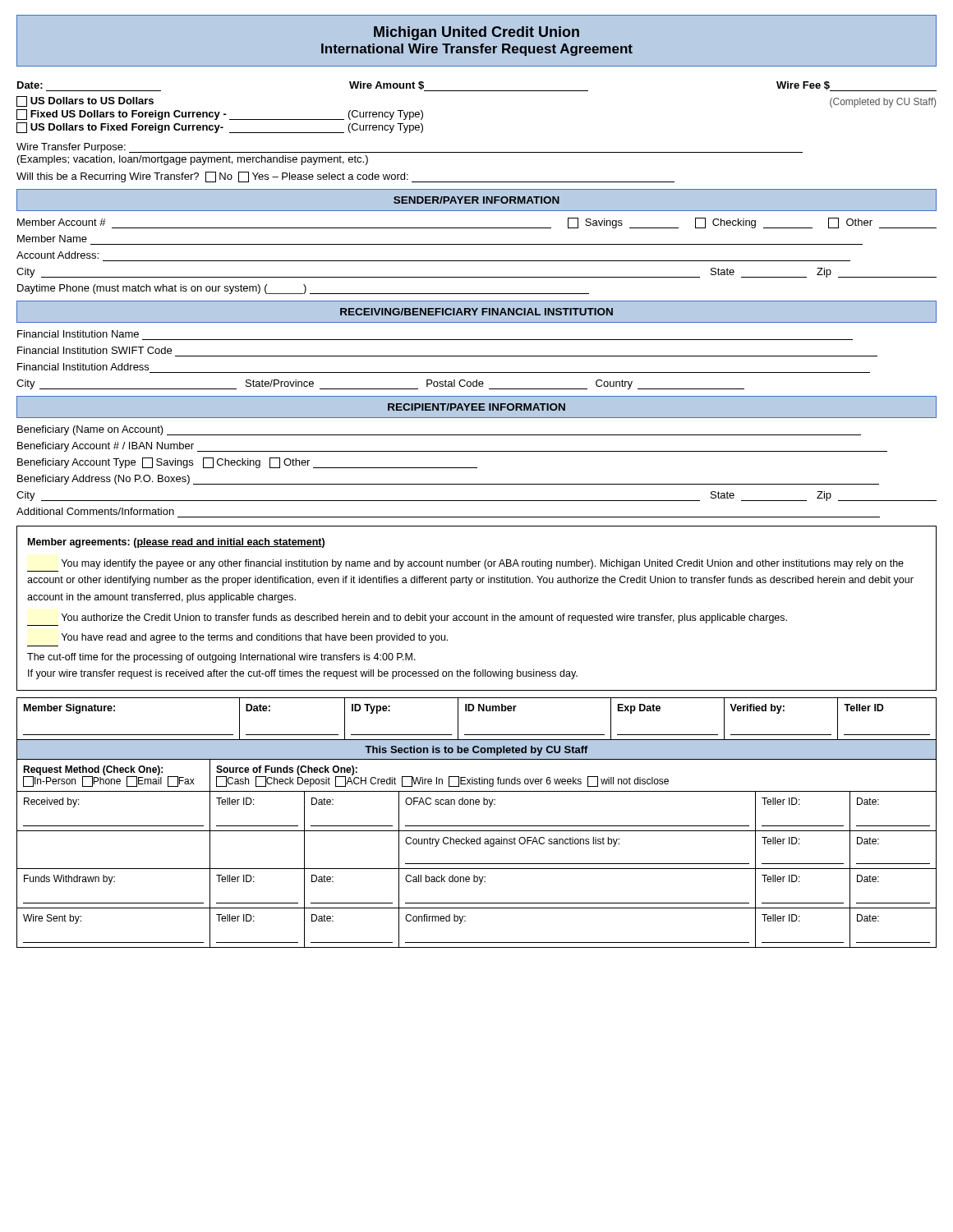Locate the text "SENDER/PAYER INFORMATION"
The height and width of the screenshot is (1232, 953).
476,200
